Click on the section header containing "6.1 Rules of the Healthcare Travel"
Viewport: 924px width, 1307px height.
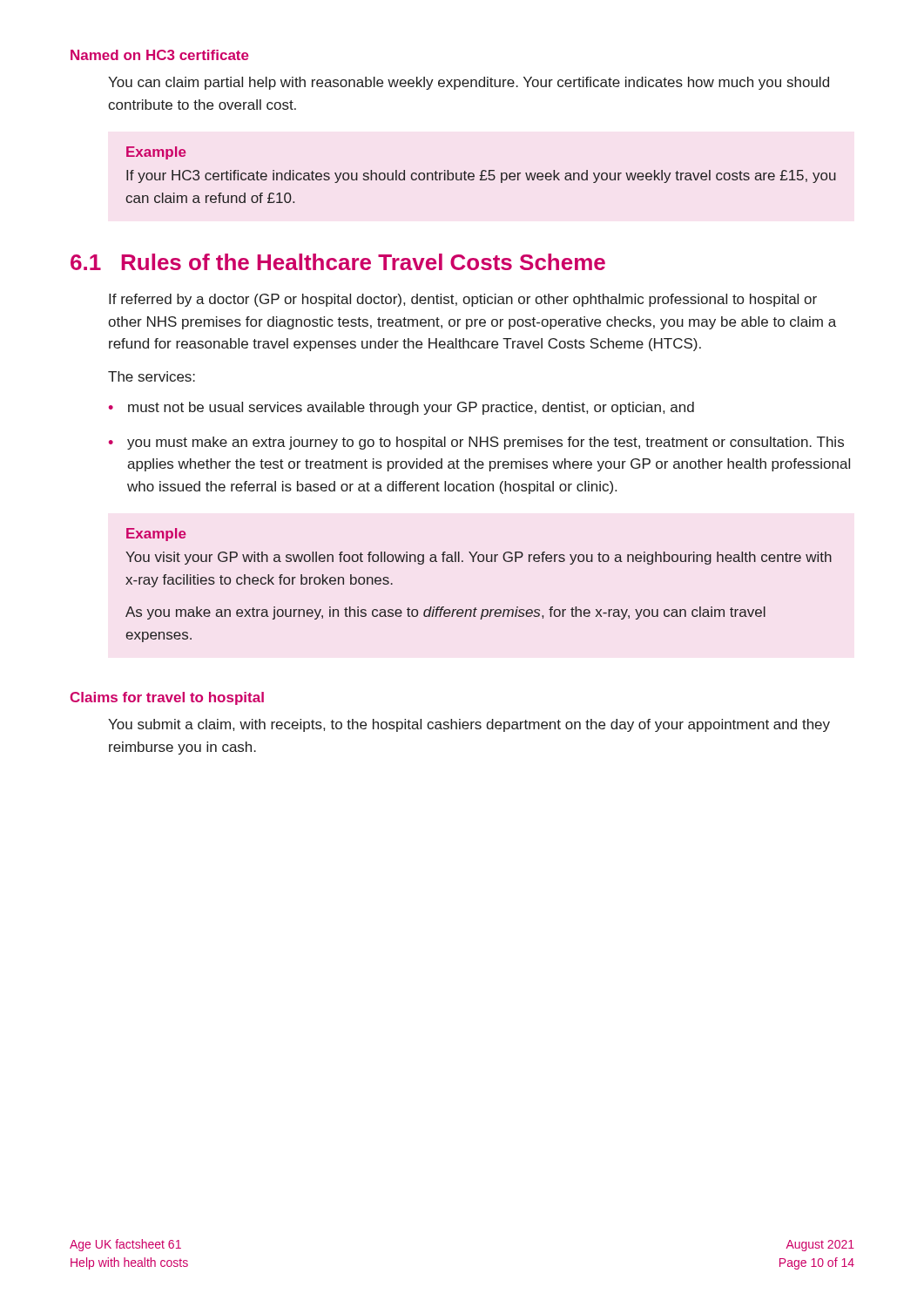tap(462, 263)
